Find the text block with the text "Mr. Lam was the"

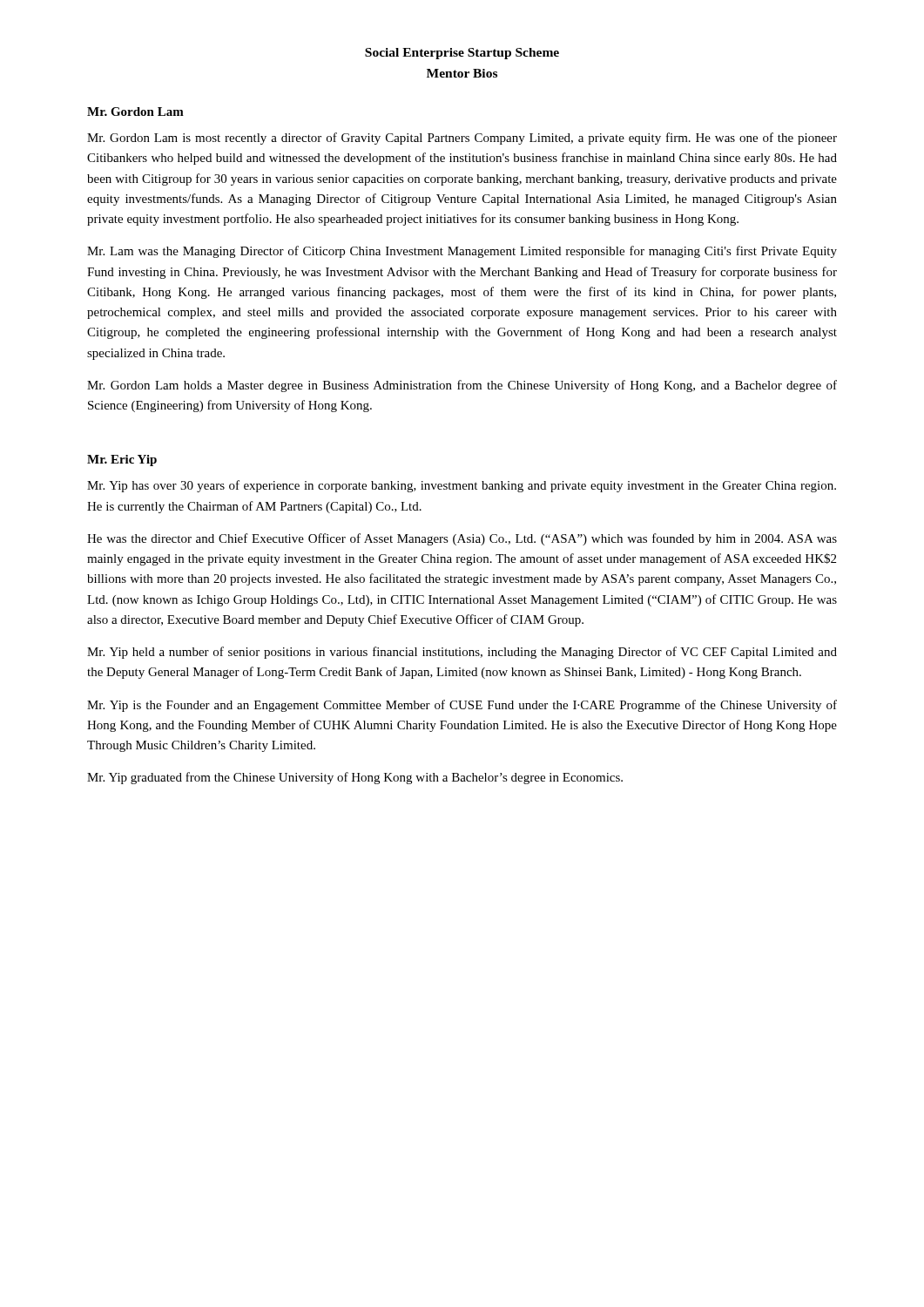pyautogui.click(x=462, y=302)
